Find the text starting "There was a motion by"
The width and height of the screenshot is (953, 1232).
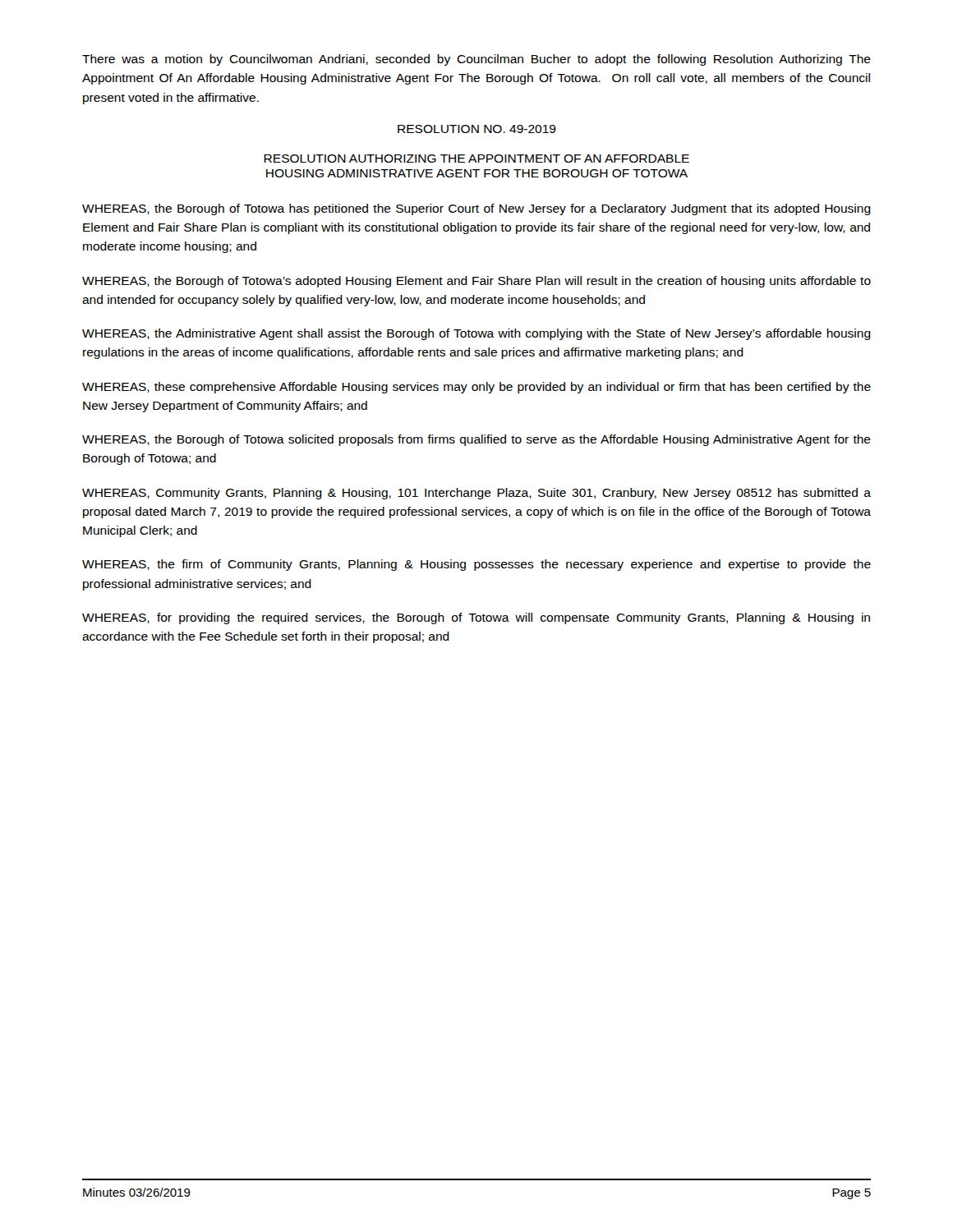[476, 78]
